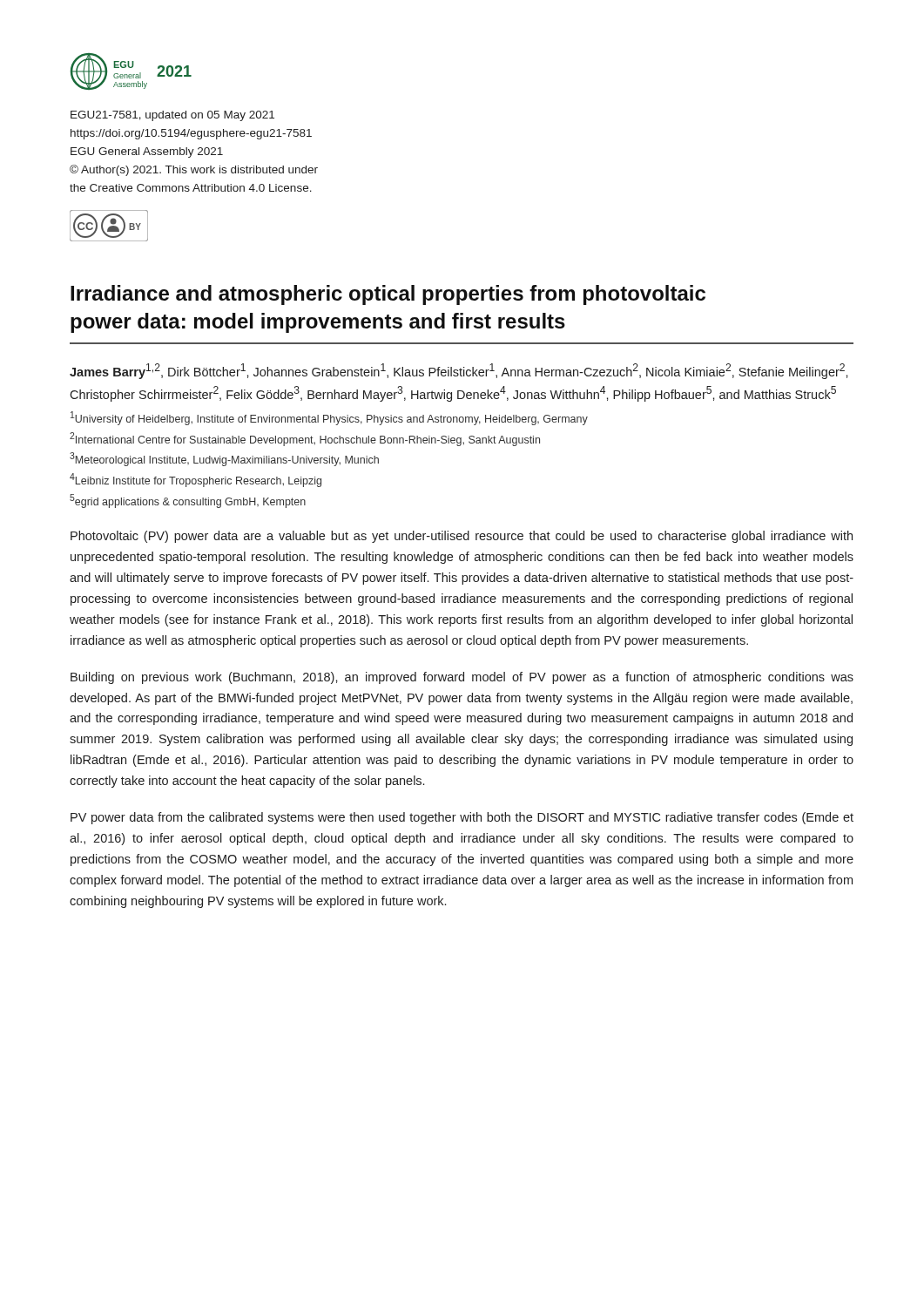
Task: Point to the block beginning "James Barry1,2, Dirk"
Action: pyautogui.click(x=459, y=382)
